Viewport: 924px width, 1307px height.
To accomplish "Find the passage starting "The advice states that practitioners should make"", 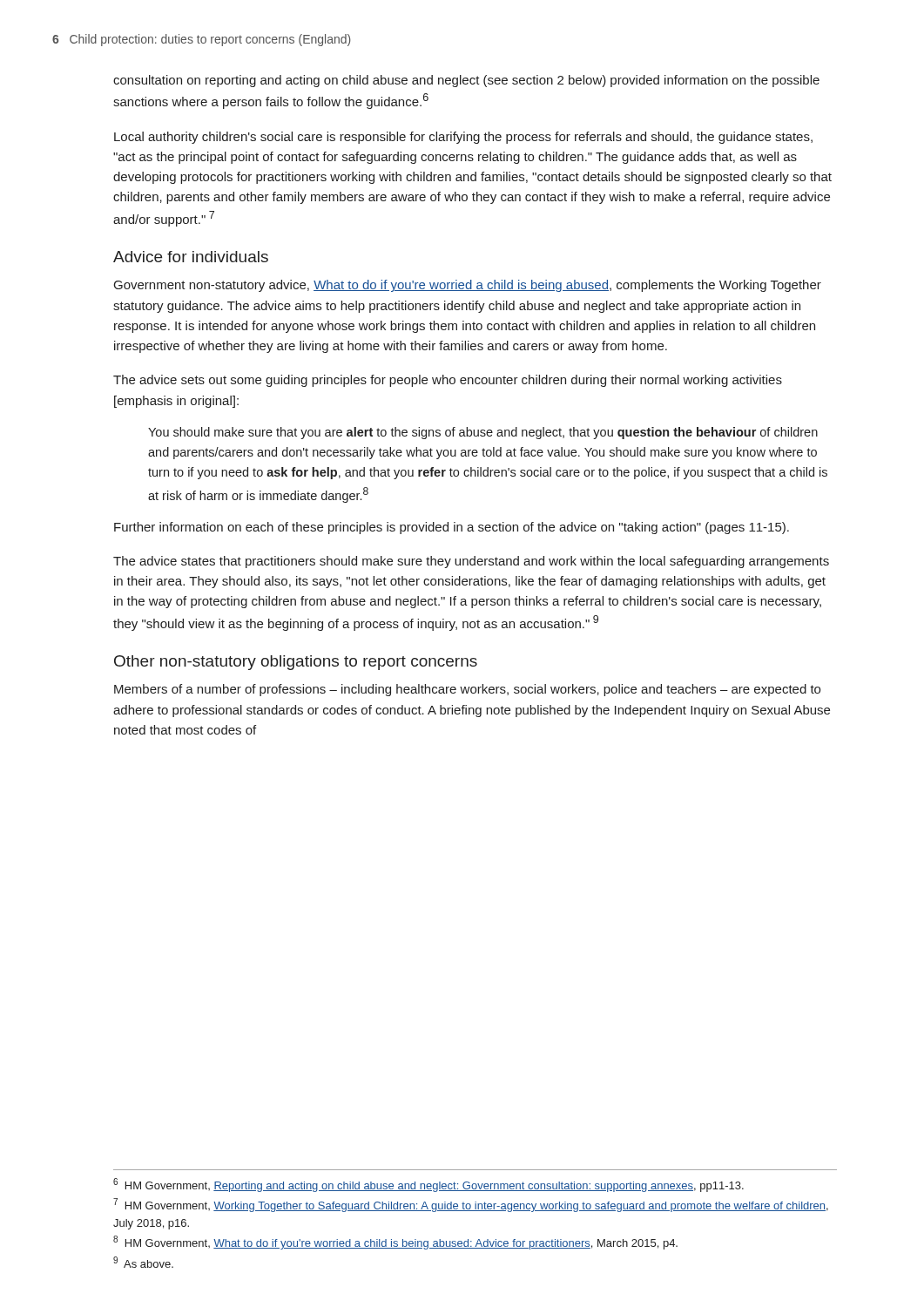I will 475,592.
